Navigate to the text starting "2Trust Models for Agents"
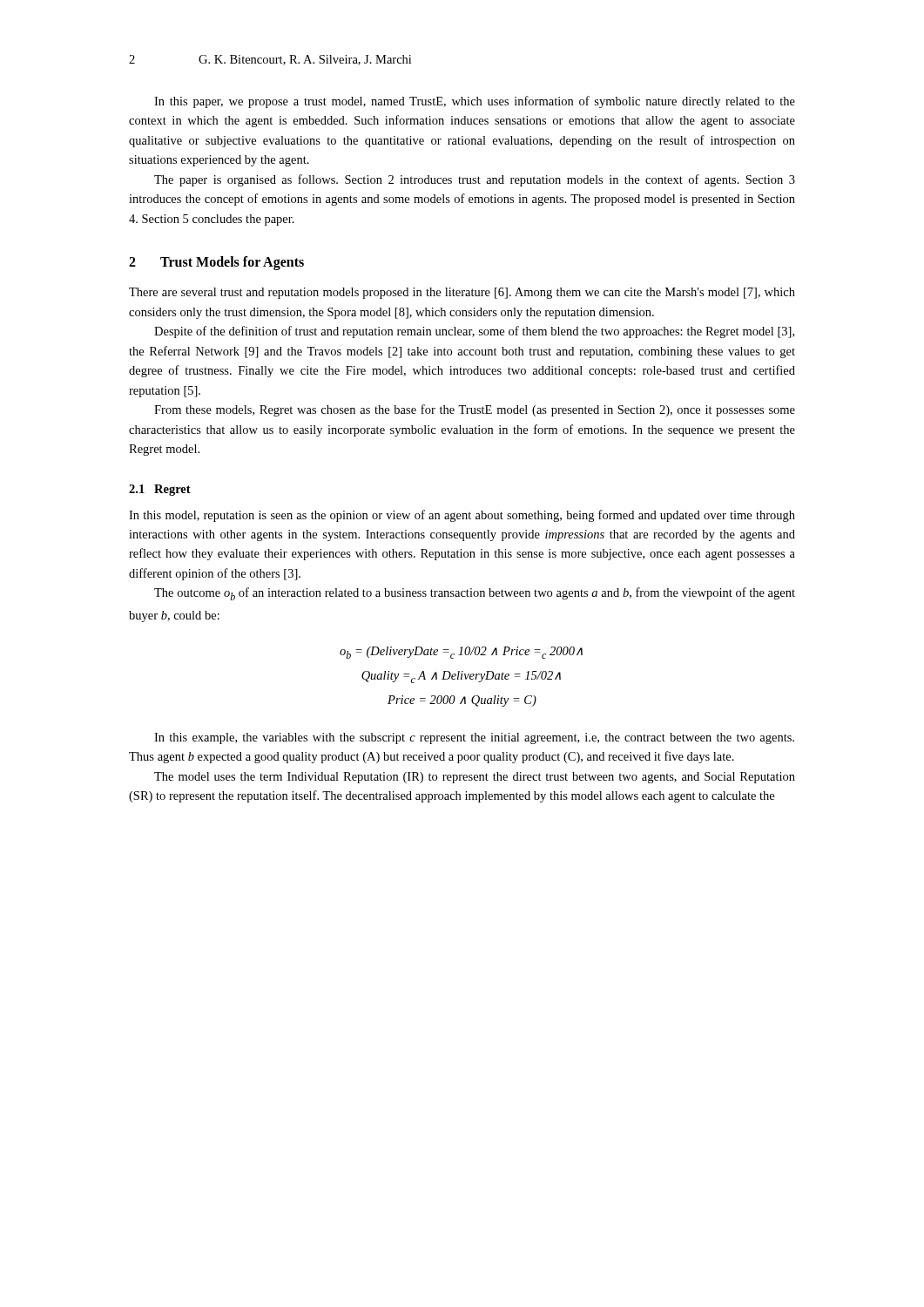The height and width of the screenshot is (1307, 924). pyautogui.click(x=216, y=263)
